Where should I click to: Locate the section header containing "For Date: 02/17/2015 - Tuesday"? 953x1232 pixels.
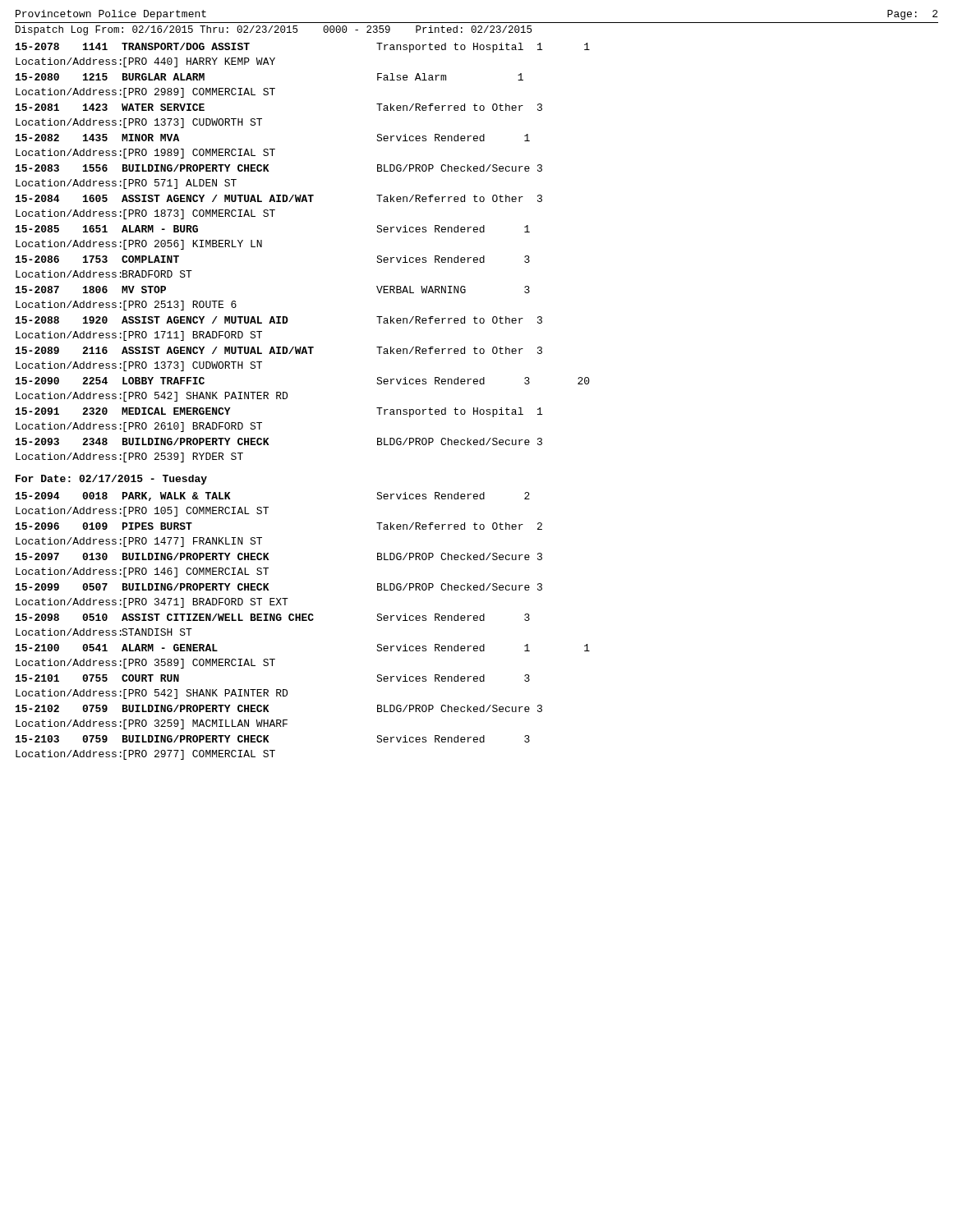coord(111,479)
